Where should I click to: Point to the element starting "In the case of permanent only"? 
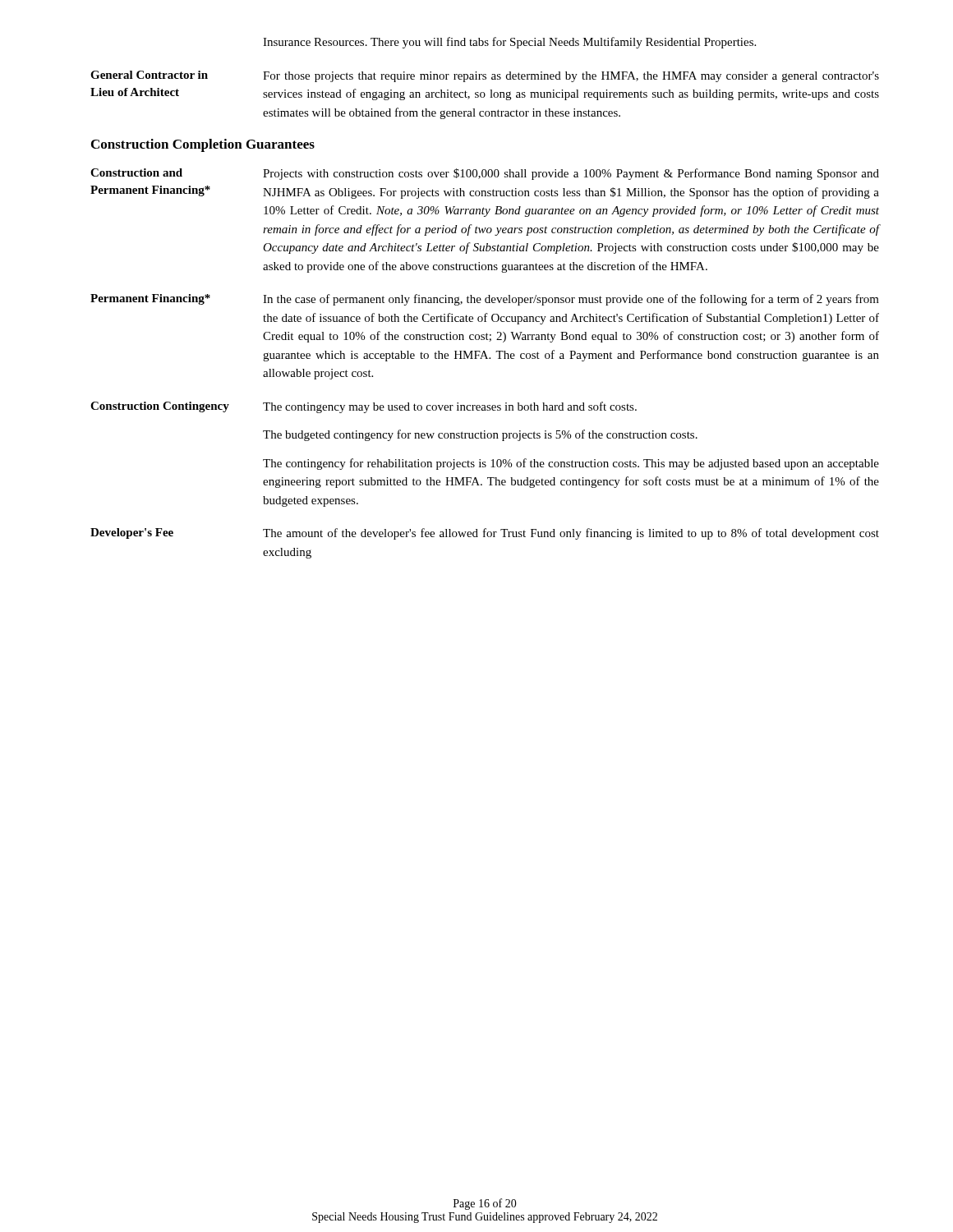pyautogui.click(x=571, y=336)
